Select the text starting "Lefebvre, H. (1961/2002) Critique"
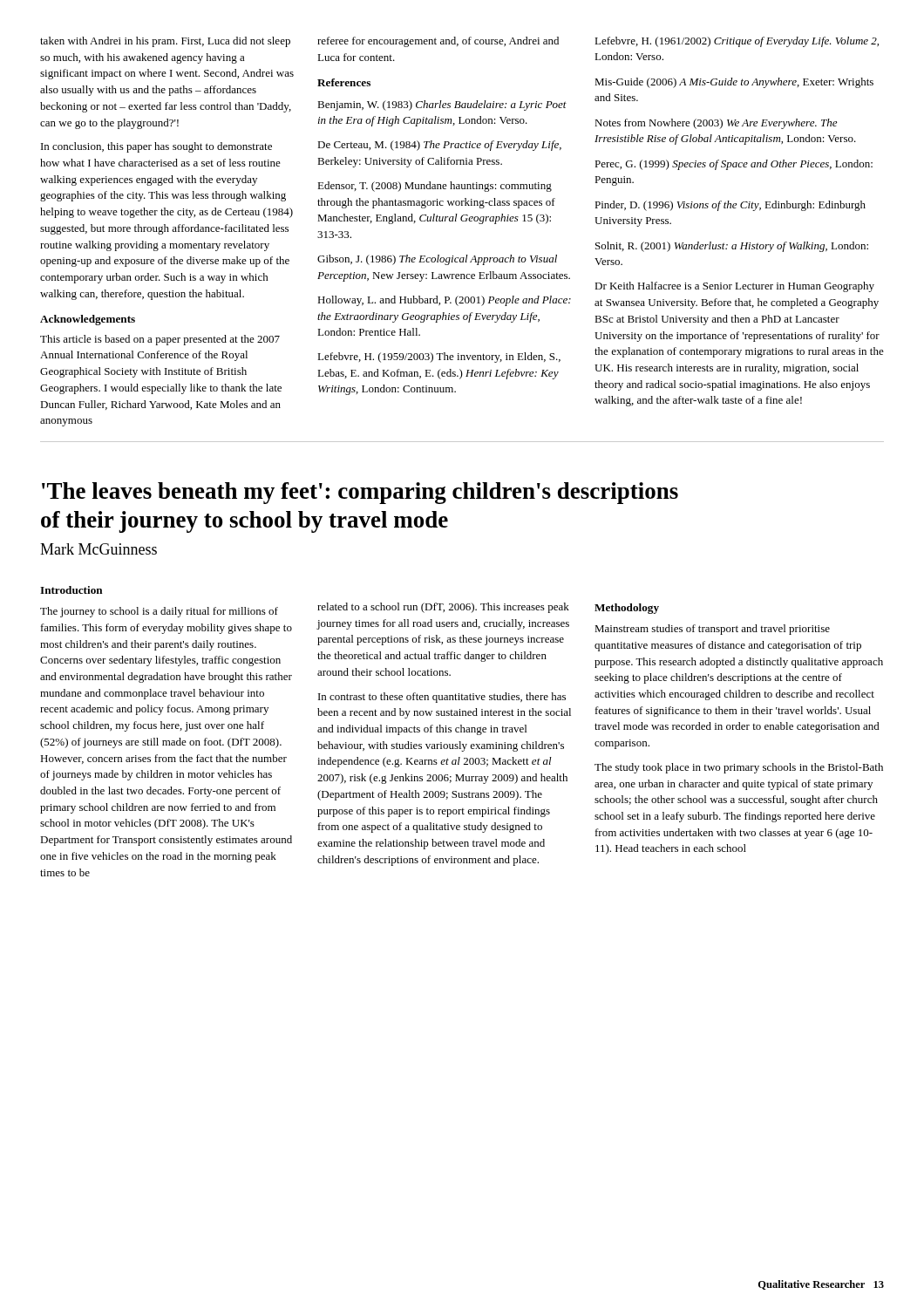 [737, 49]
